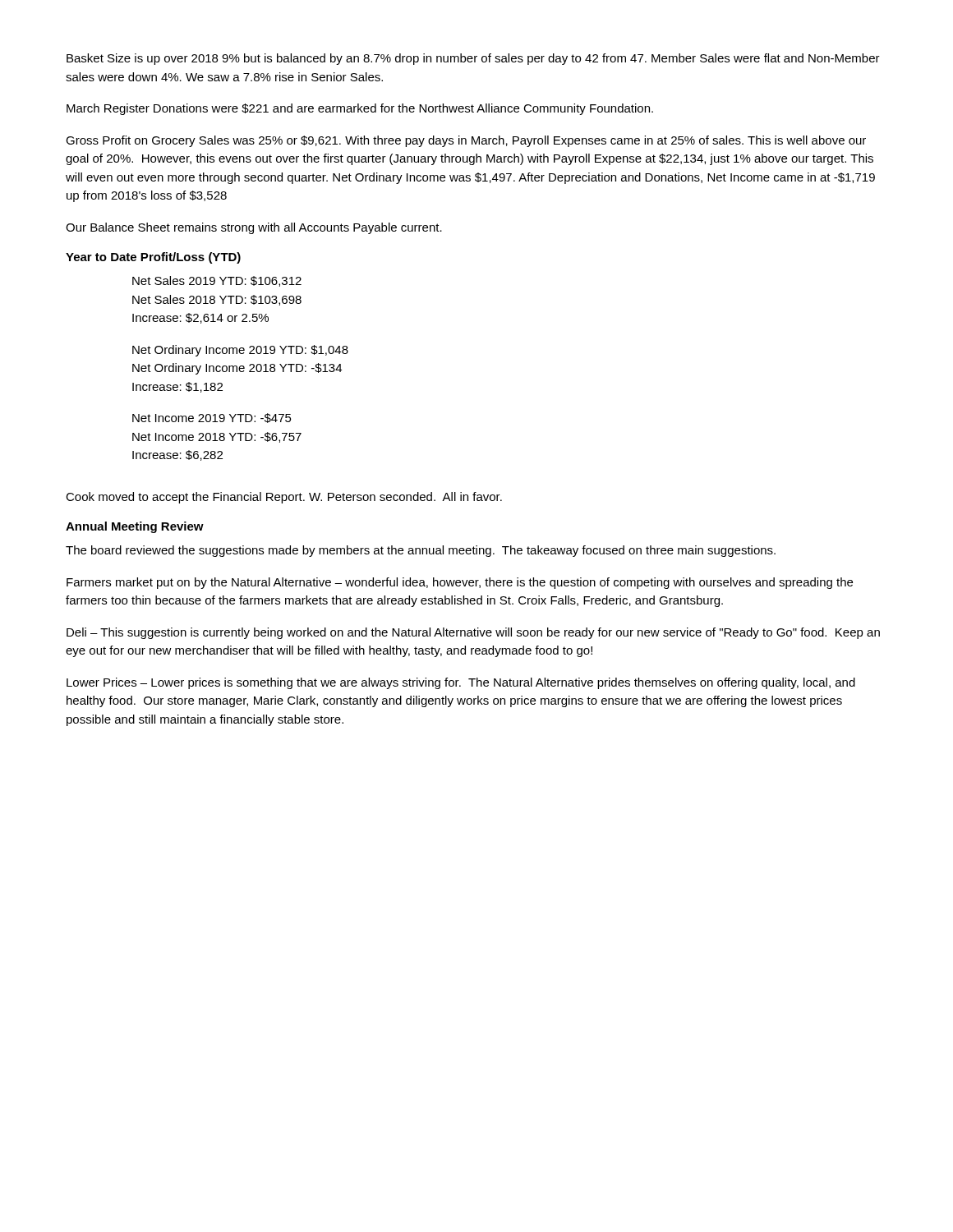Select the text block containing "Deli – This suggestion"

pyautogui.click(x=473, y=641)
